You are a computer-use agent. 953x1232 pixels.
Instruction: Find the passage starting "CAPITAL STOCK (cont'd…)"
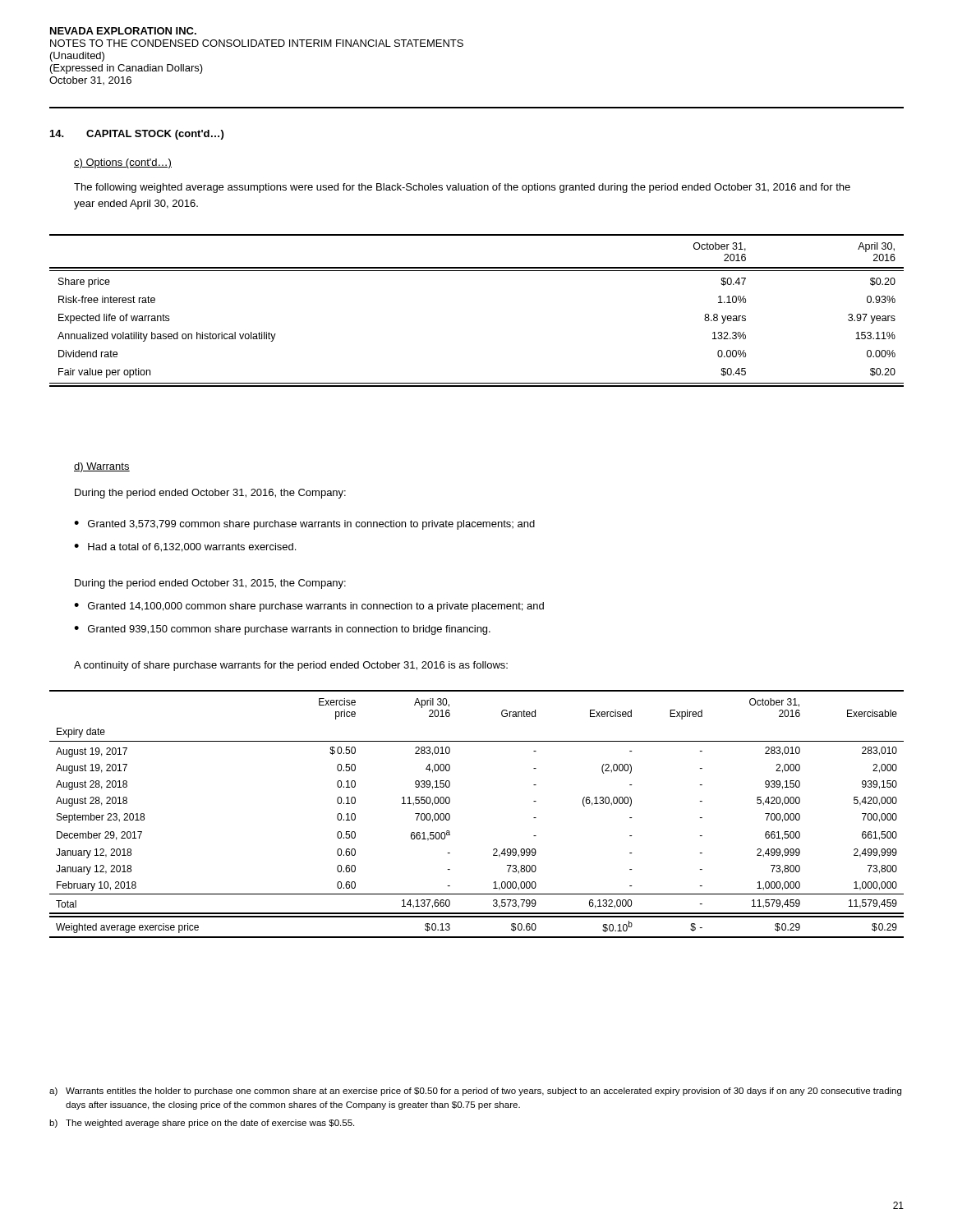[155, 133]
